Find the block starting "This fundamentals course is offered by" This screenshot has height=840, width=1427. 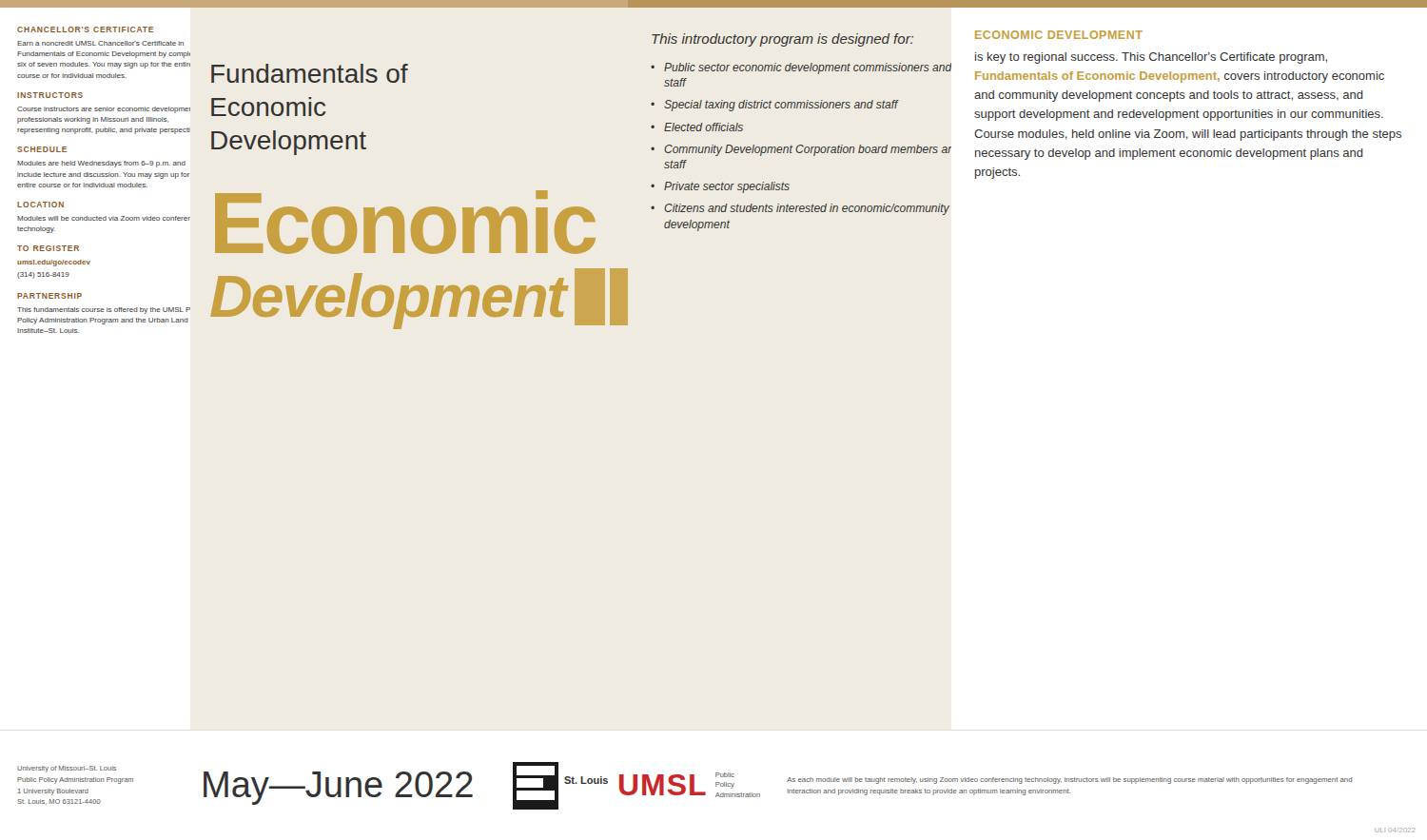pos(112,320)
